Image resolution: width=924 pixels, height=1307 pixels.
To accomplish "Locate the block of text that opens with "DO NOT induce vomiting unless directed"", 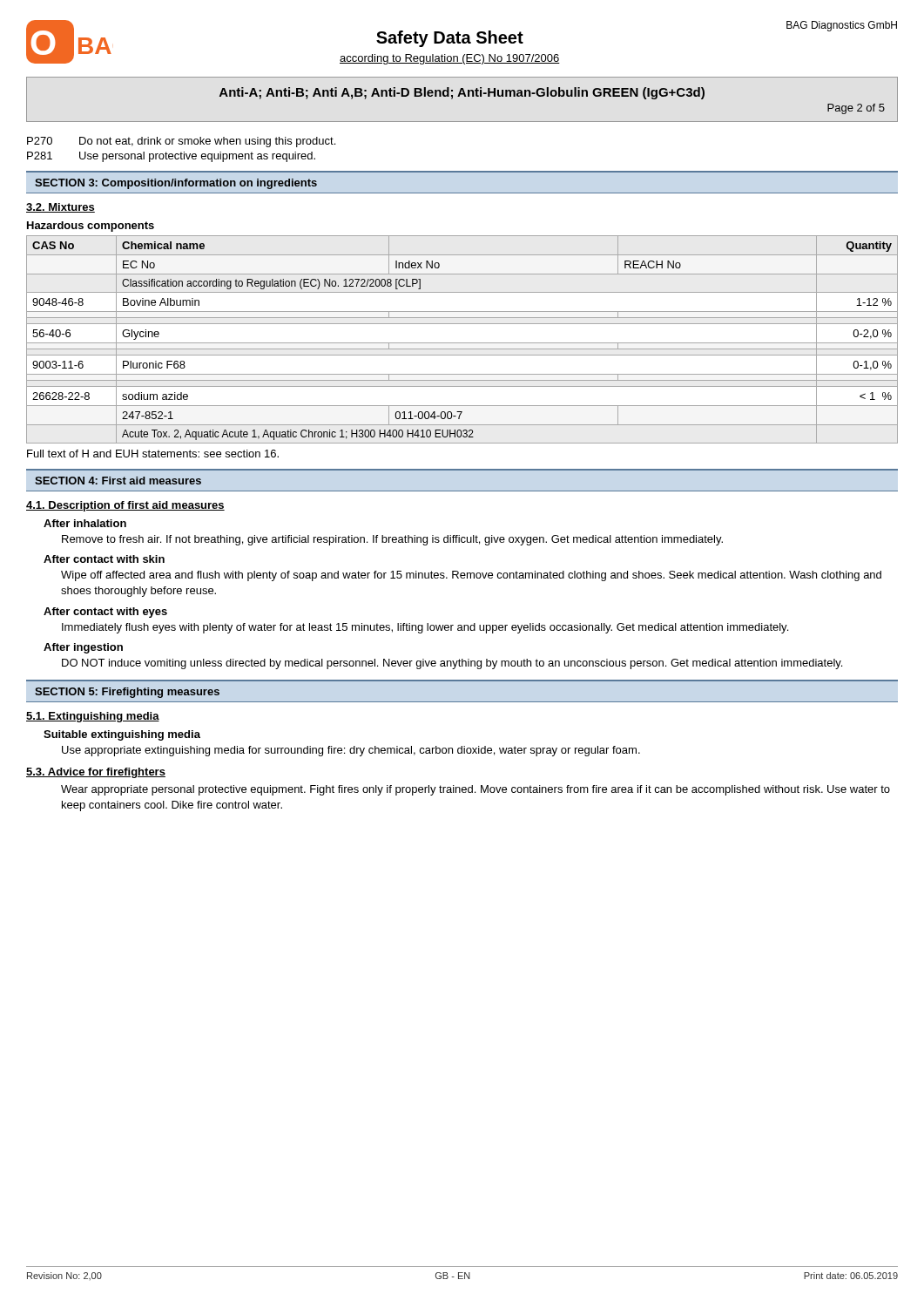I will point(452,662).
